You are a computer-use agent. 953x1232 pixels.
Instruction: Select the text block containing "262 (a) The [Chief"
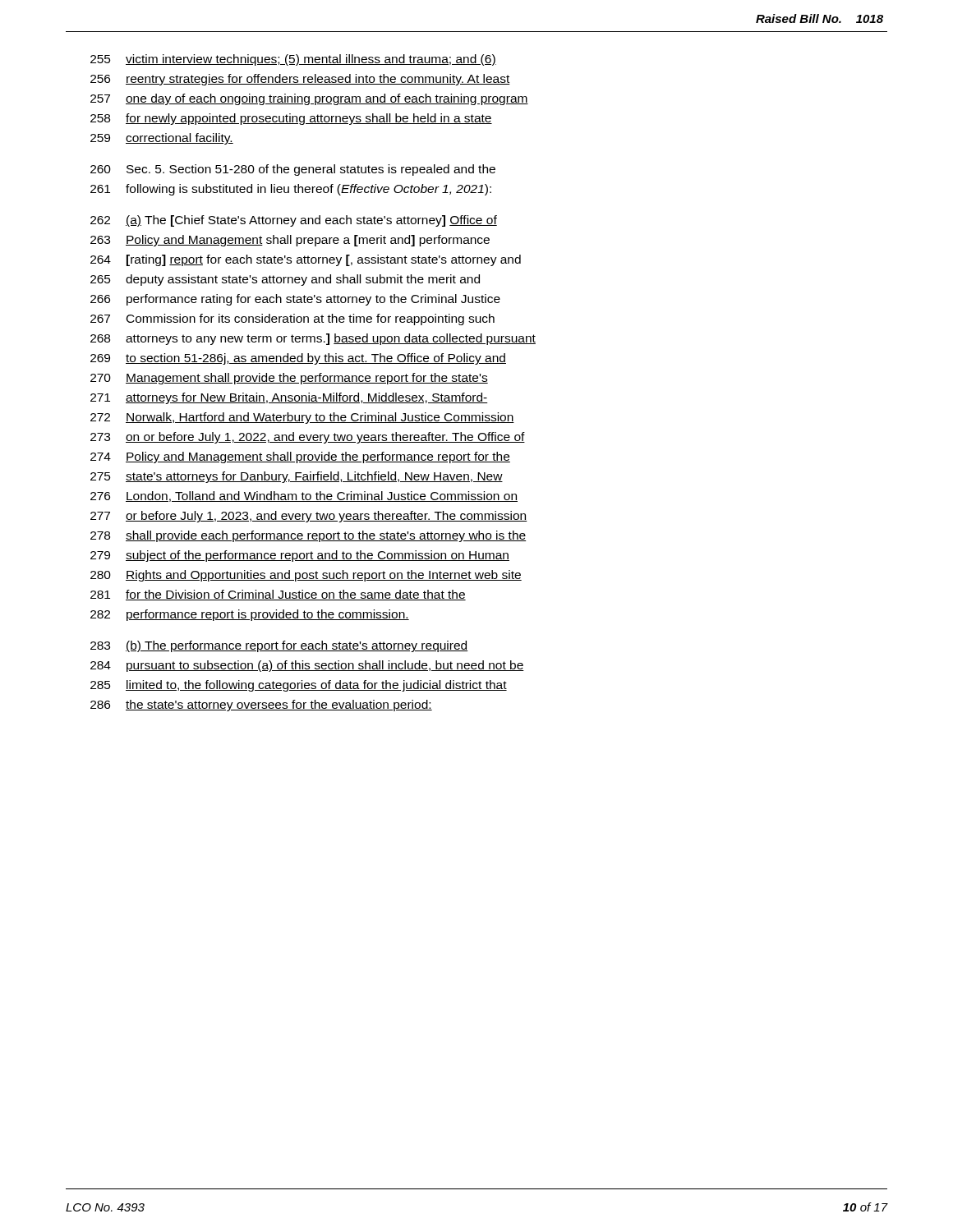(x=476, y=417)
